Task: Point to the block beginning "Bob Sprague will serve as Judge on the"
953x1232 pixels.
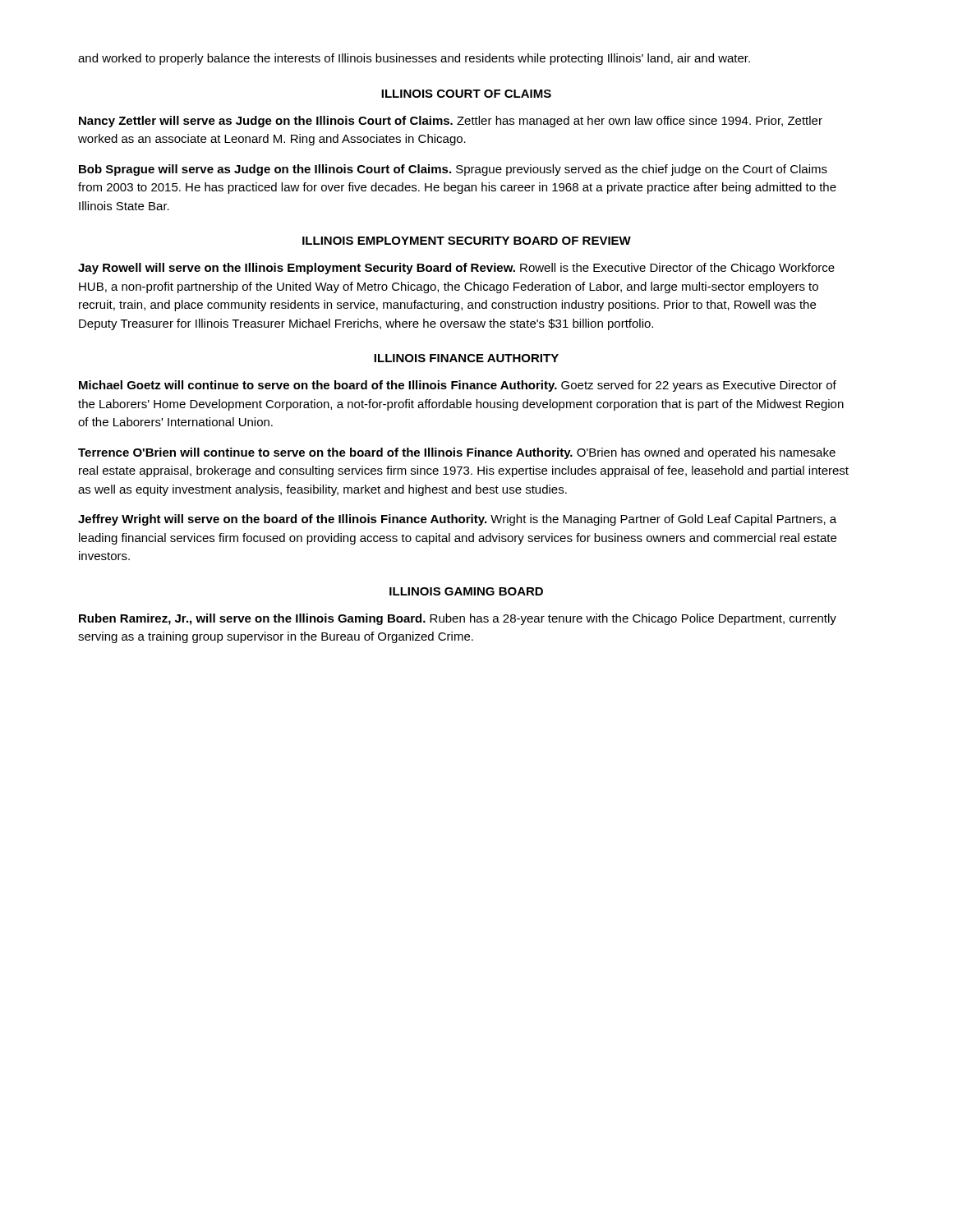Action: pos(457,187)
